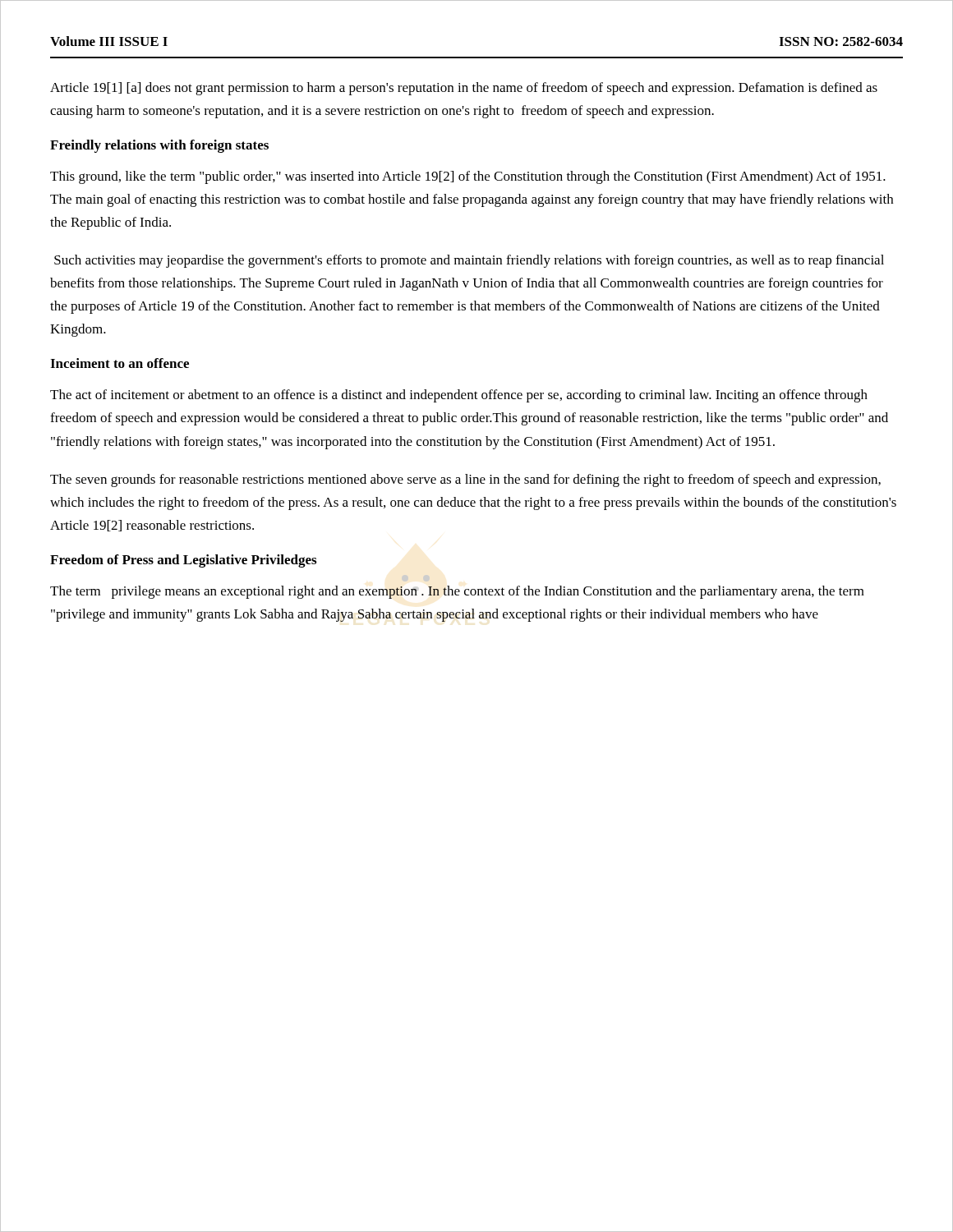
Task: Locate the passage starting "Freedom of Press and"
Action: 184,560
